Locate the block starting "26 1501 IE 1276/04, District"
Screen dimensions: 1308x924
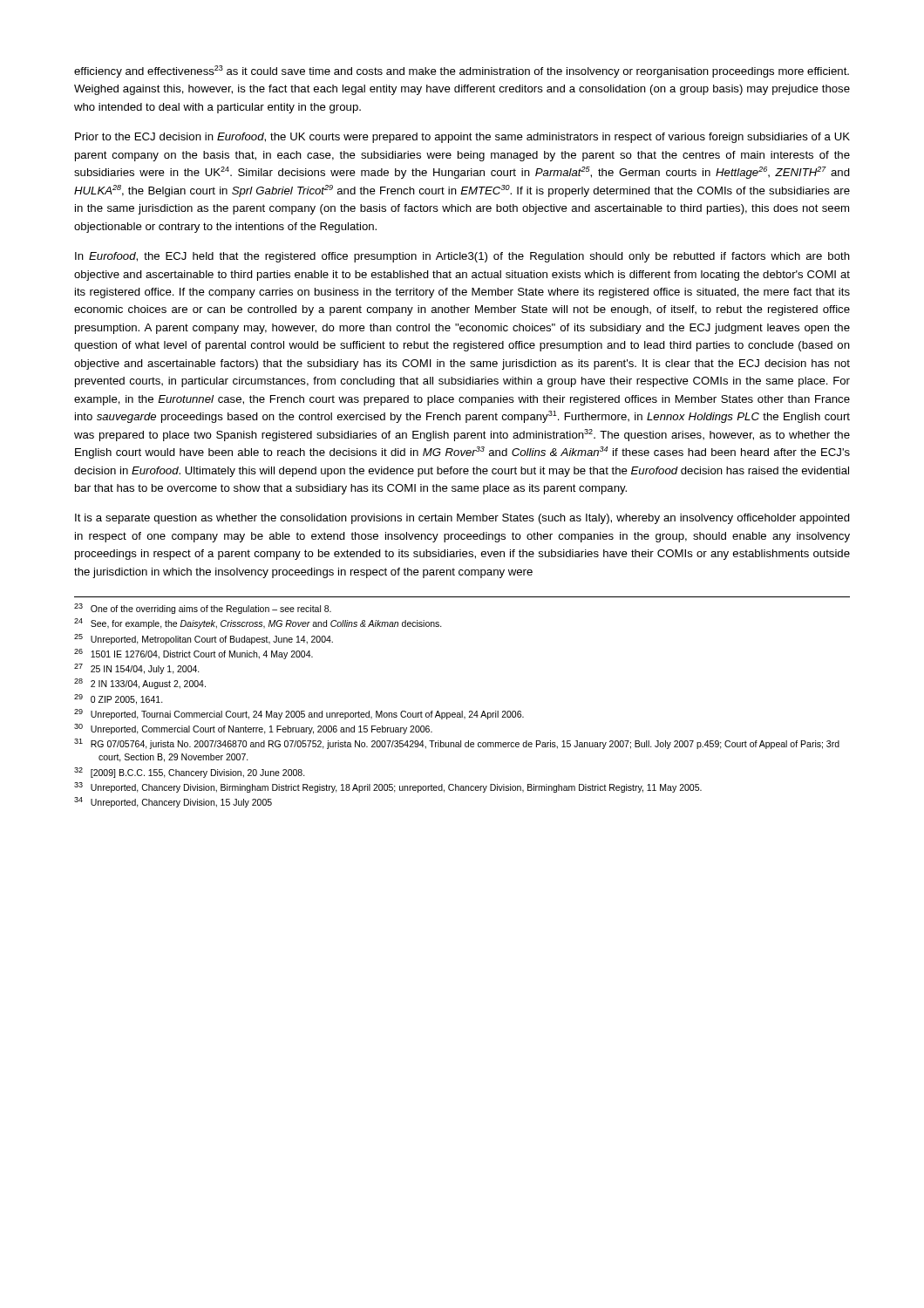194,653
